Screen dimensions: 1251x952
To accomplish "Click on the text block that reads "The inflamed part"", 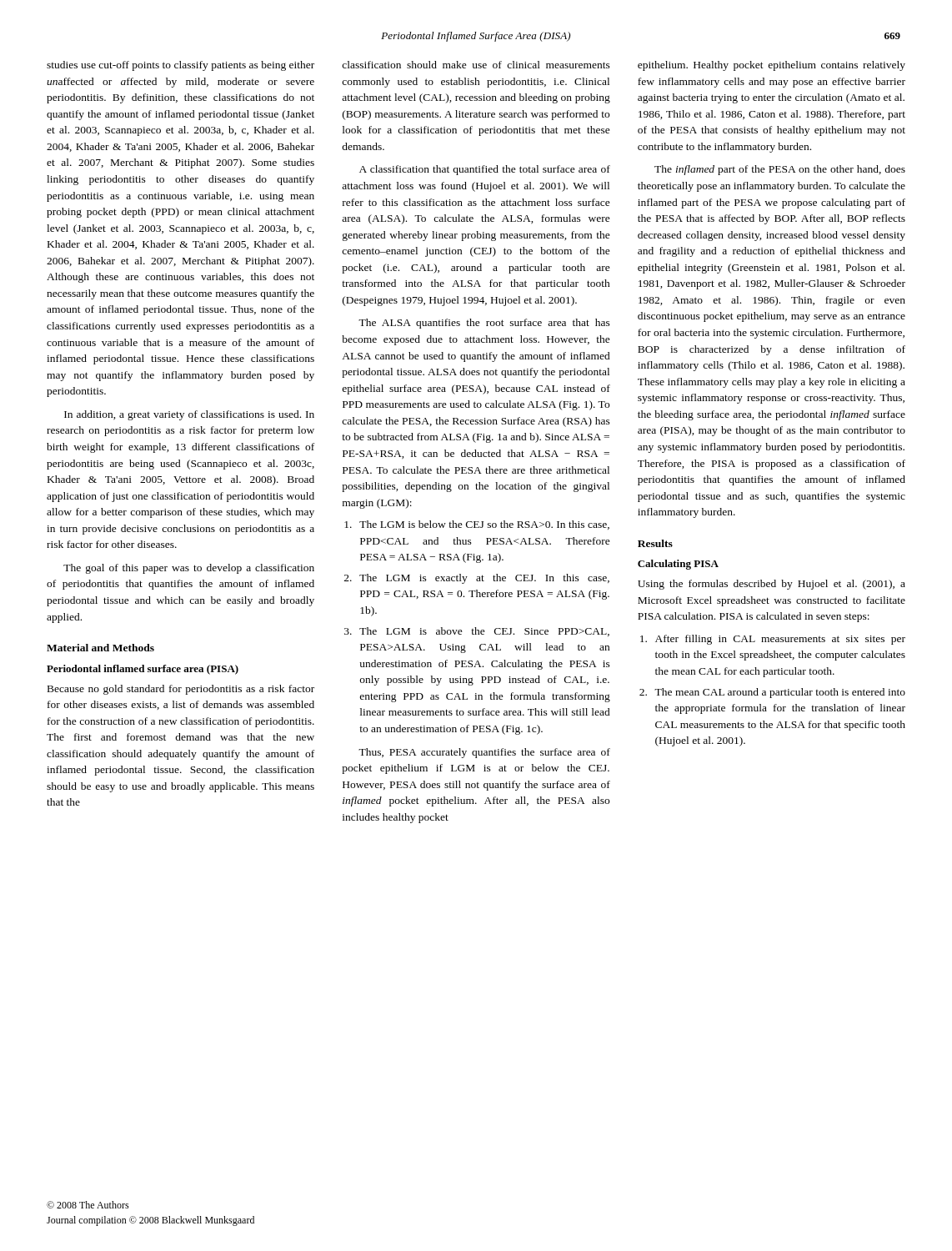I will 771,341.
